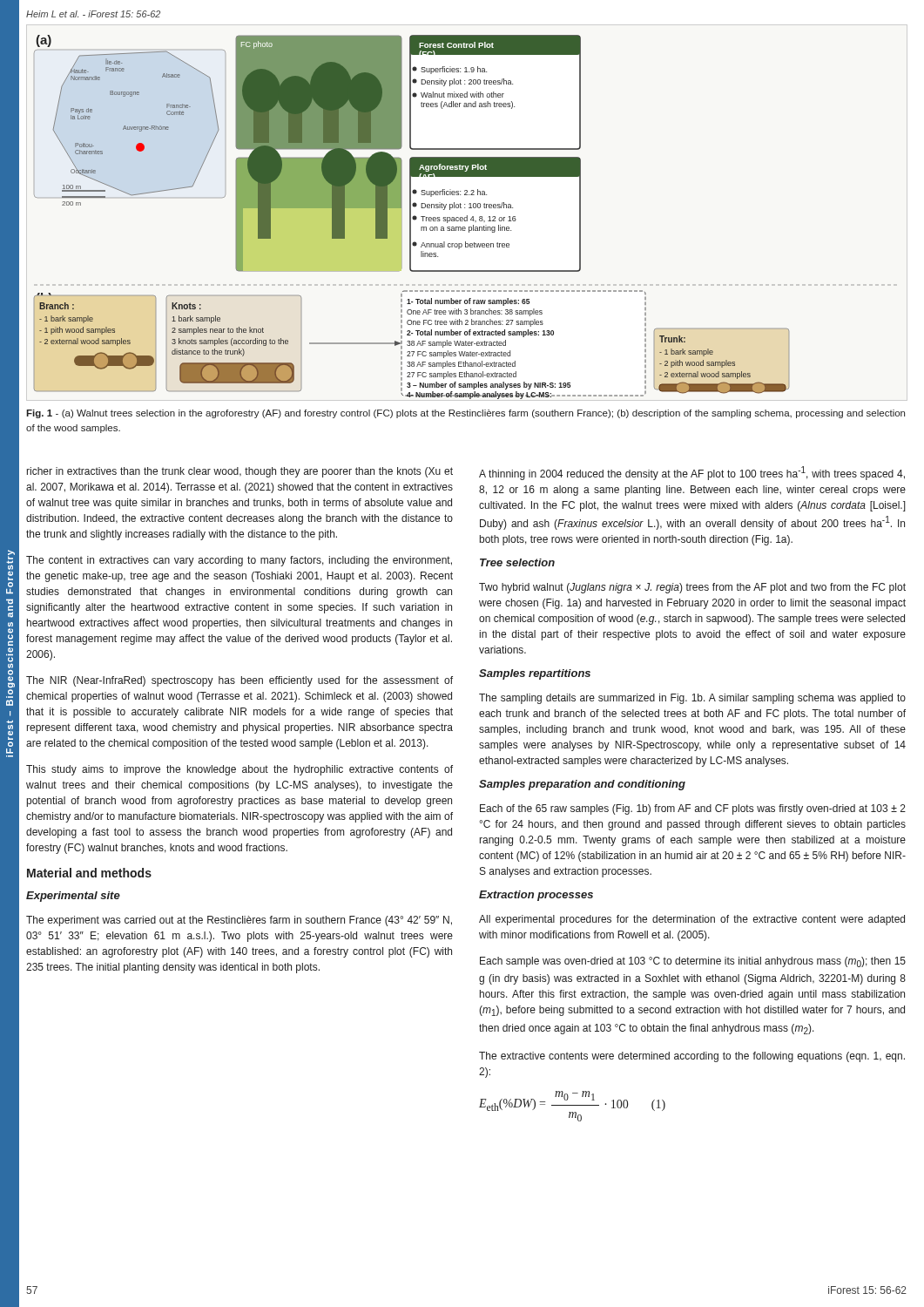
Task: Locate the text block starting "Eeth(%DW) = m0 − m1 m0 ·"
Action: pos(572,1106)
